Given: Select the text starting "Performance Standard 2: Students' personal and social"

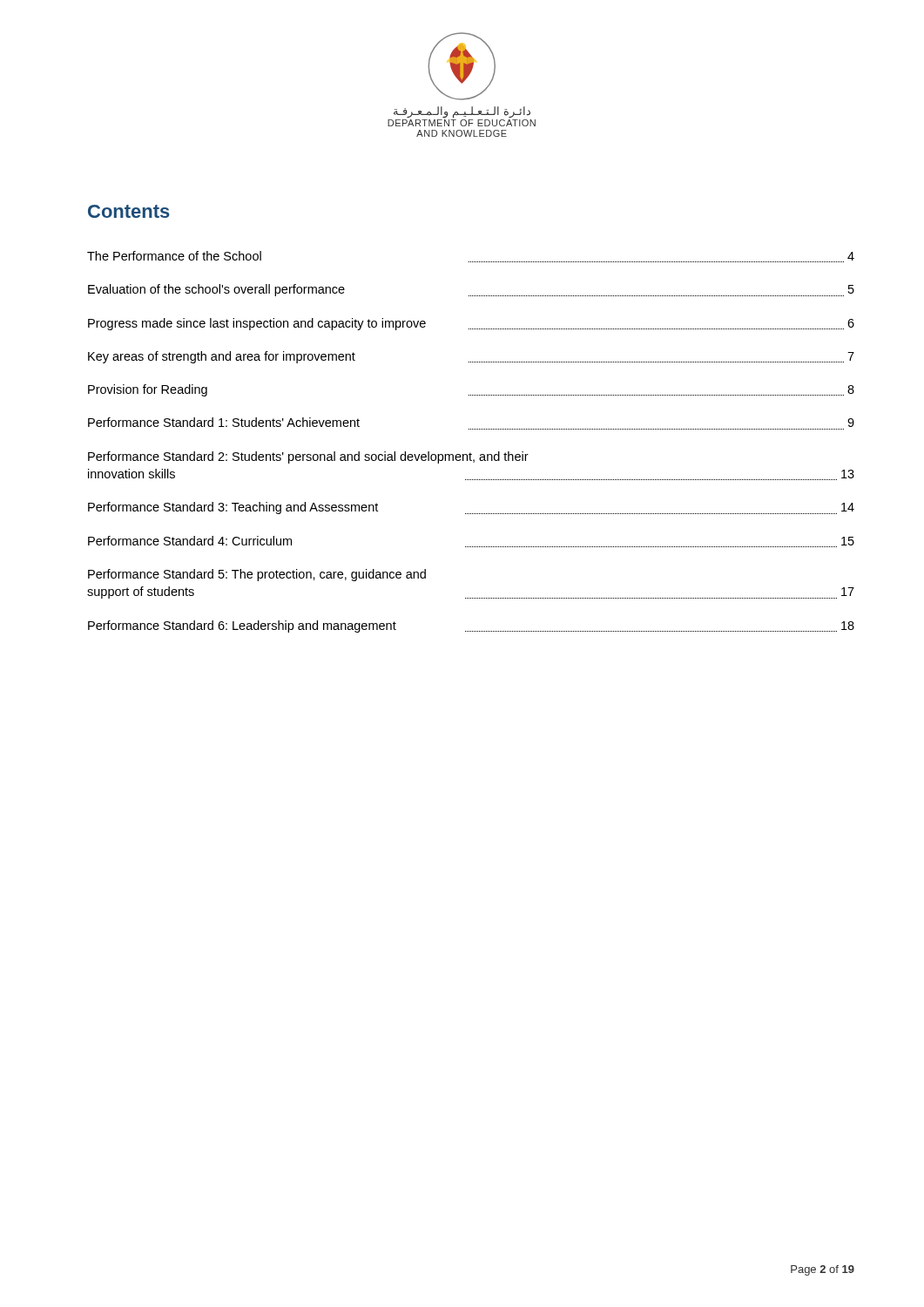Looking at the screenshot, I should [x=471, y=465].
